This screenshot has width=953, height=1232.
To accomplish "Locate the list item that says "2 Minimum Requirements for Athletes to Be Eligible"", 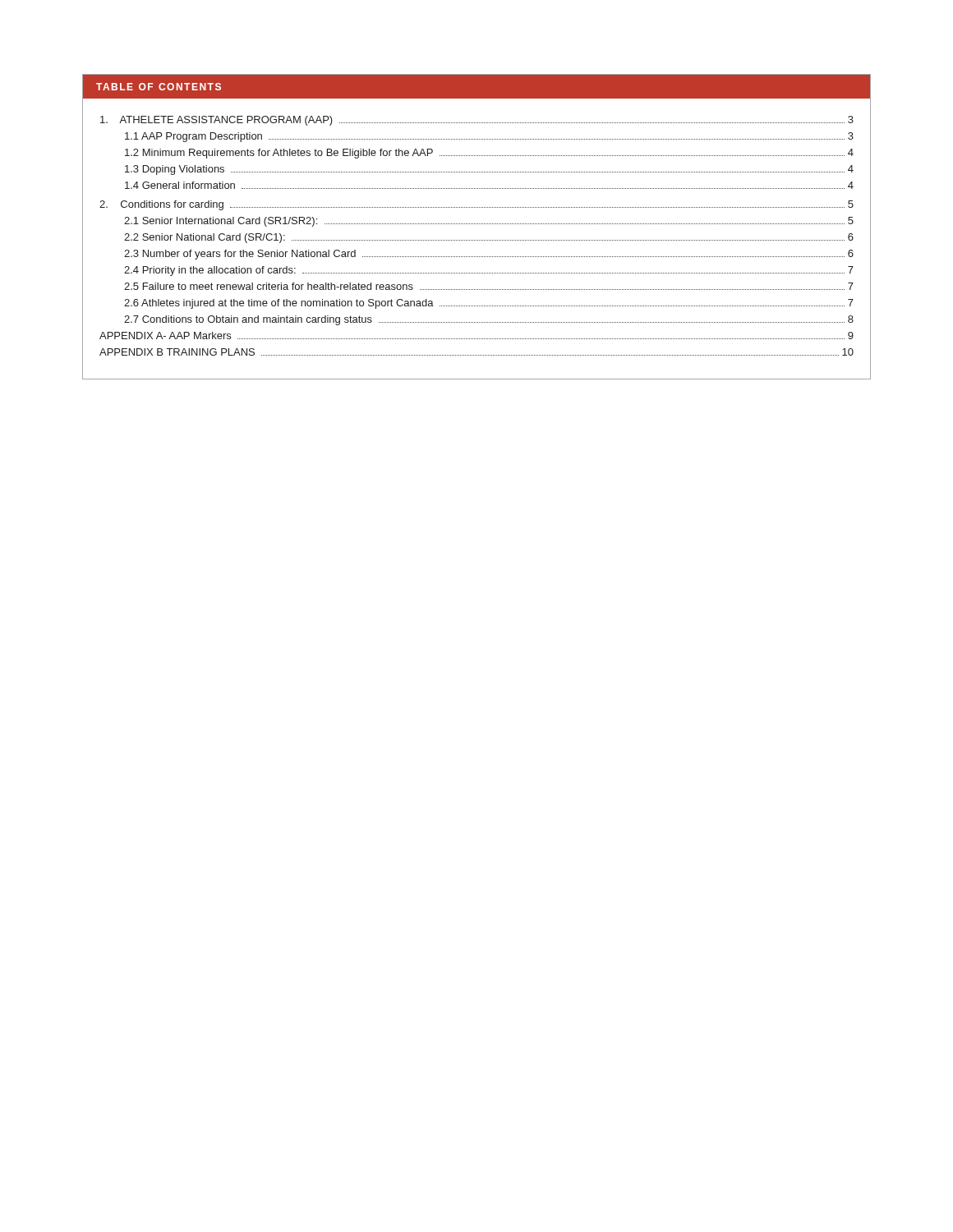I will [489, 152].
